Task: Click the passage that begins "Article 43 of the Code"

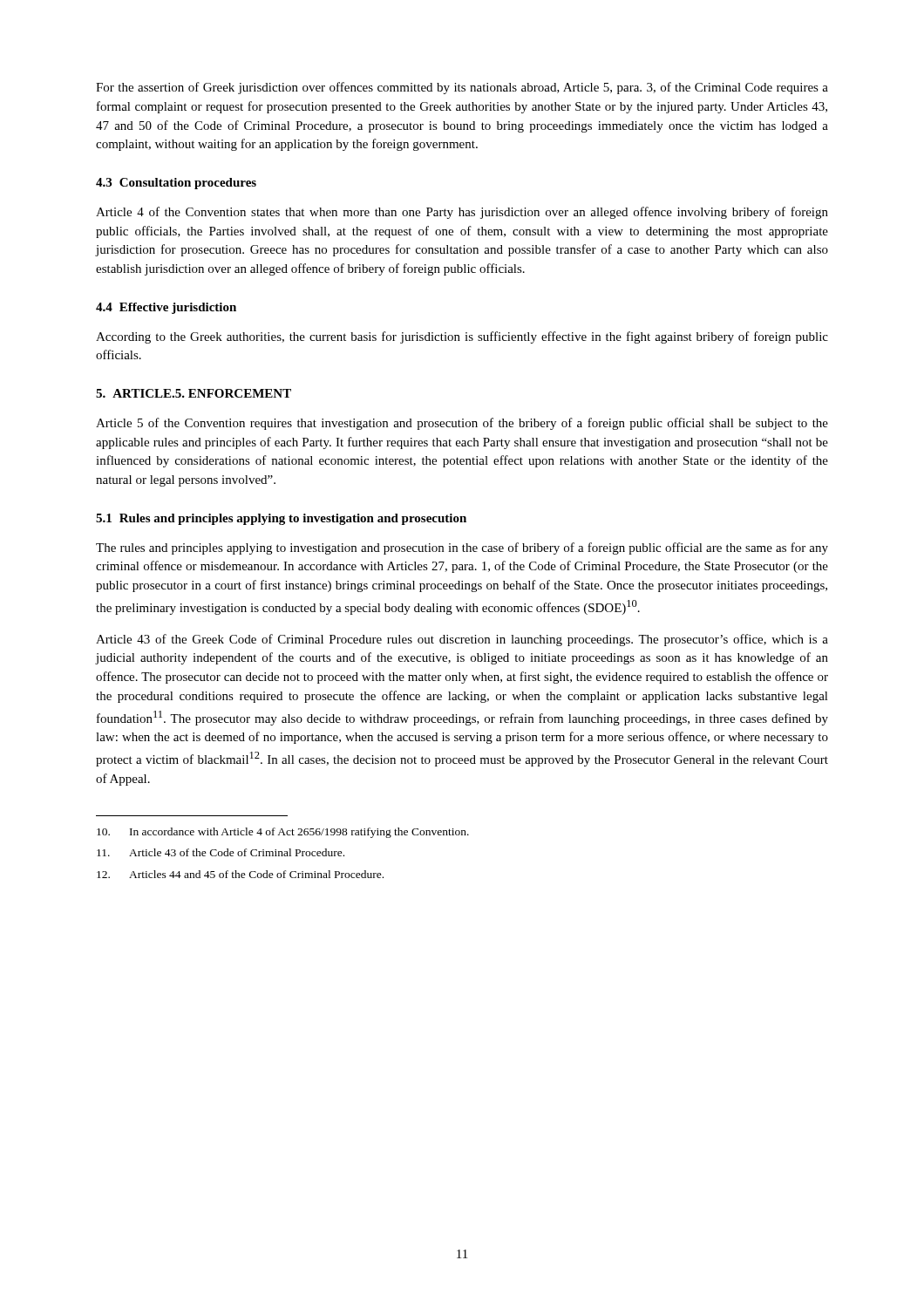Action: point(221,852)
